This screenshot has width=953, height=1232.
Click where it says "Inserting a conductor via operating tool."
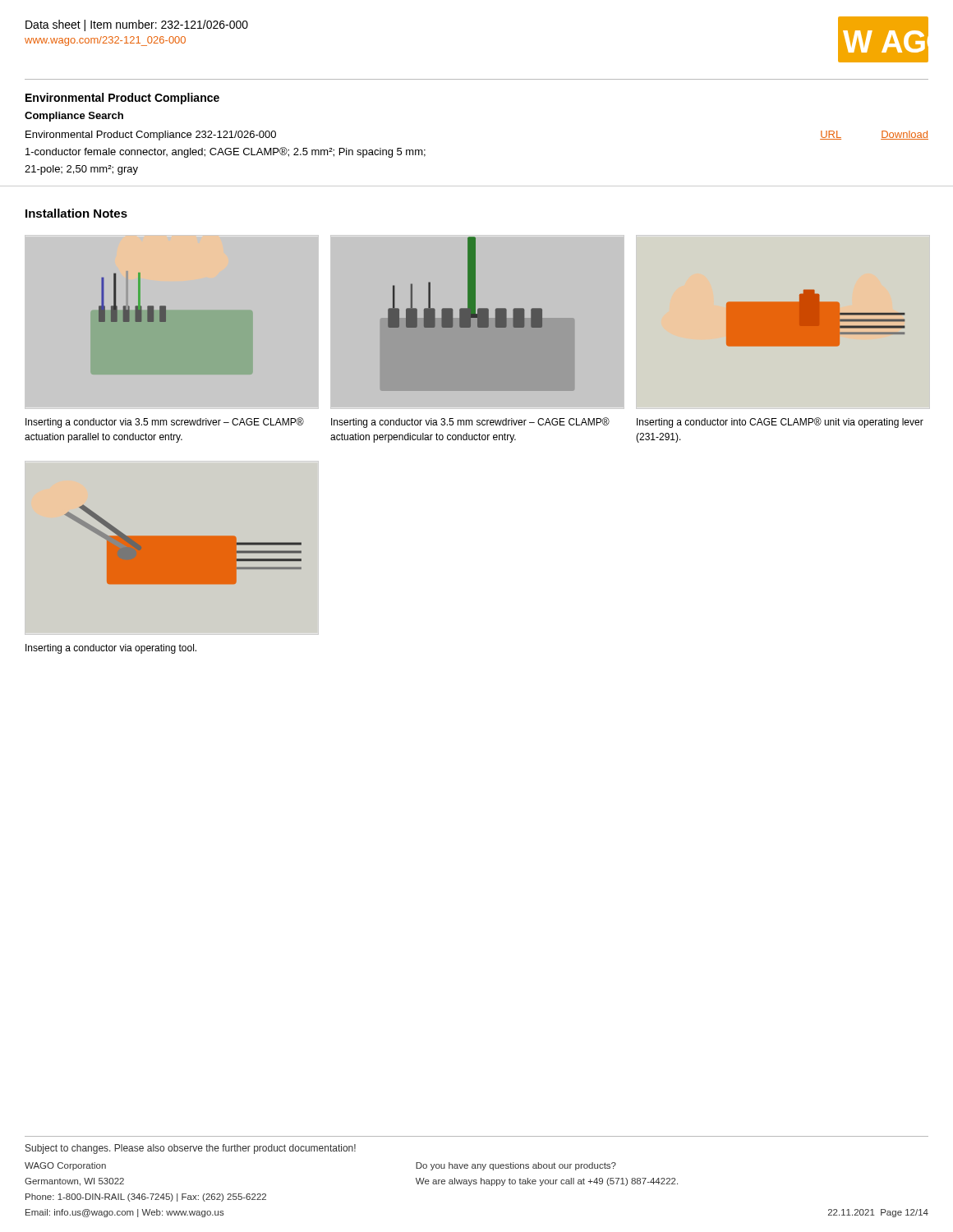111,648
